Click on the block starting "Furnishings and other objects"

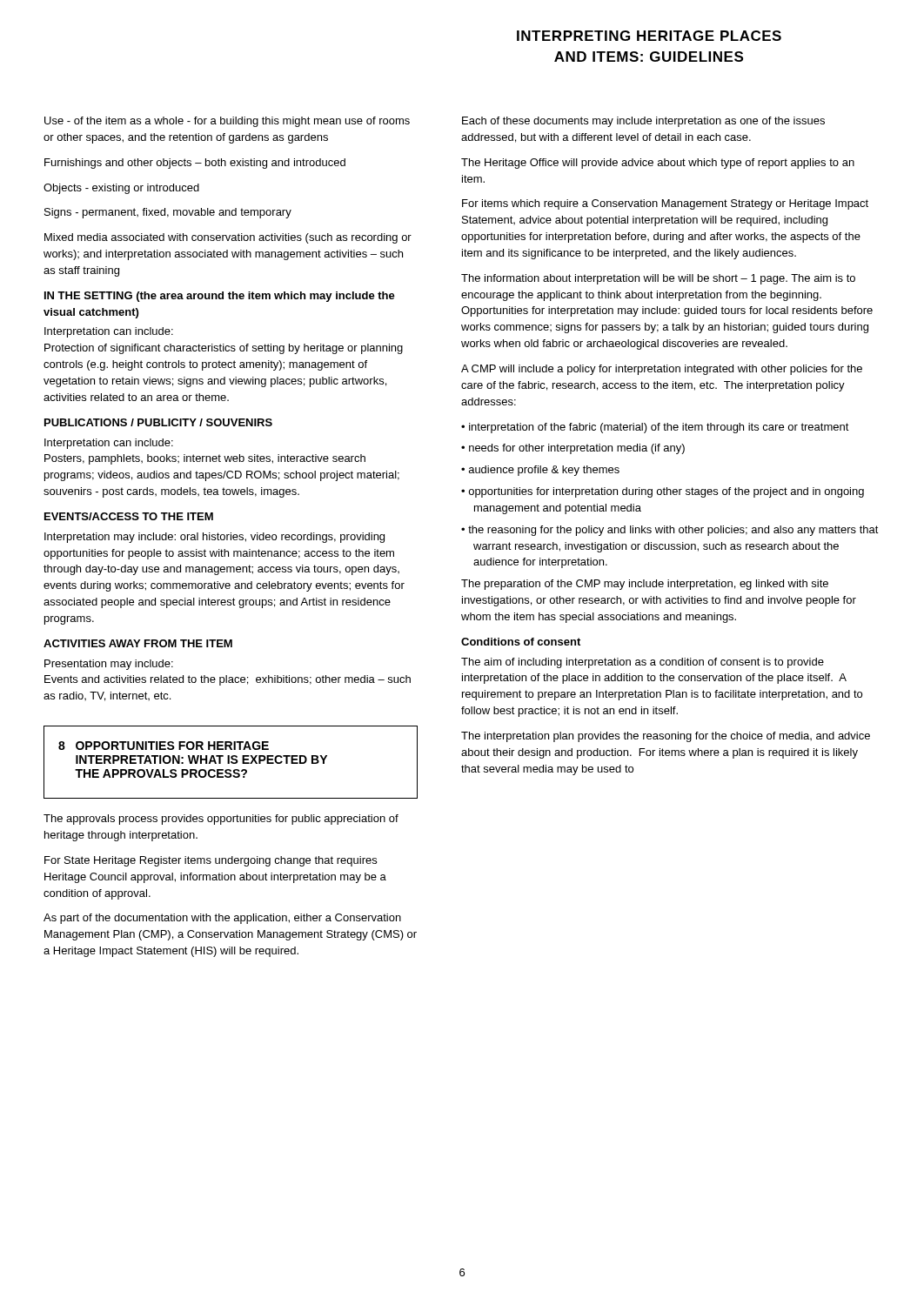click(195, 162)
